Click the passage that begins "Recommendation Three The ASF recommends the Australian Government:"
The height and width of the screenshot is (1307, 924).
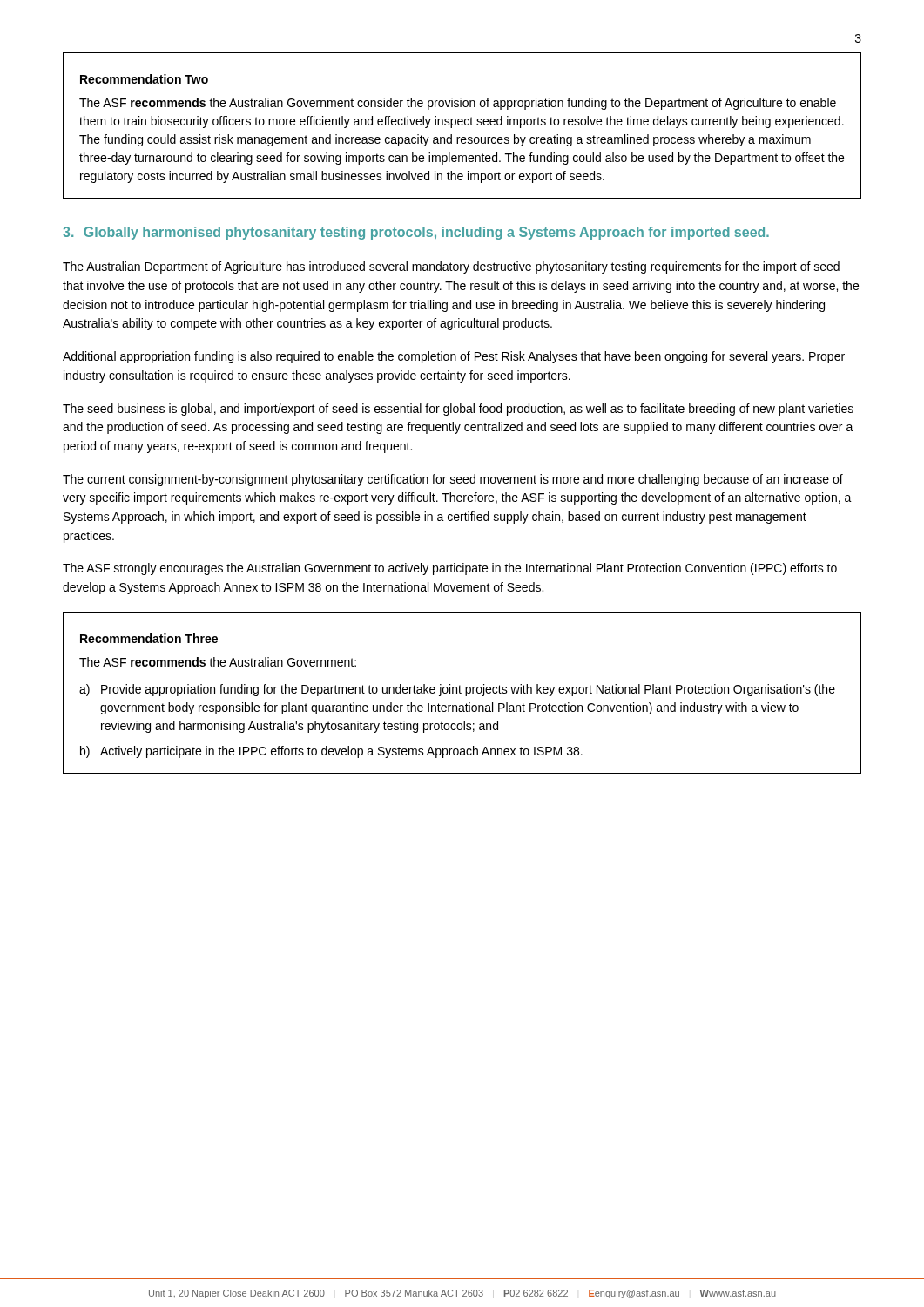pyautogui.click(x=462, y=695)
